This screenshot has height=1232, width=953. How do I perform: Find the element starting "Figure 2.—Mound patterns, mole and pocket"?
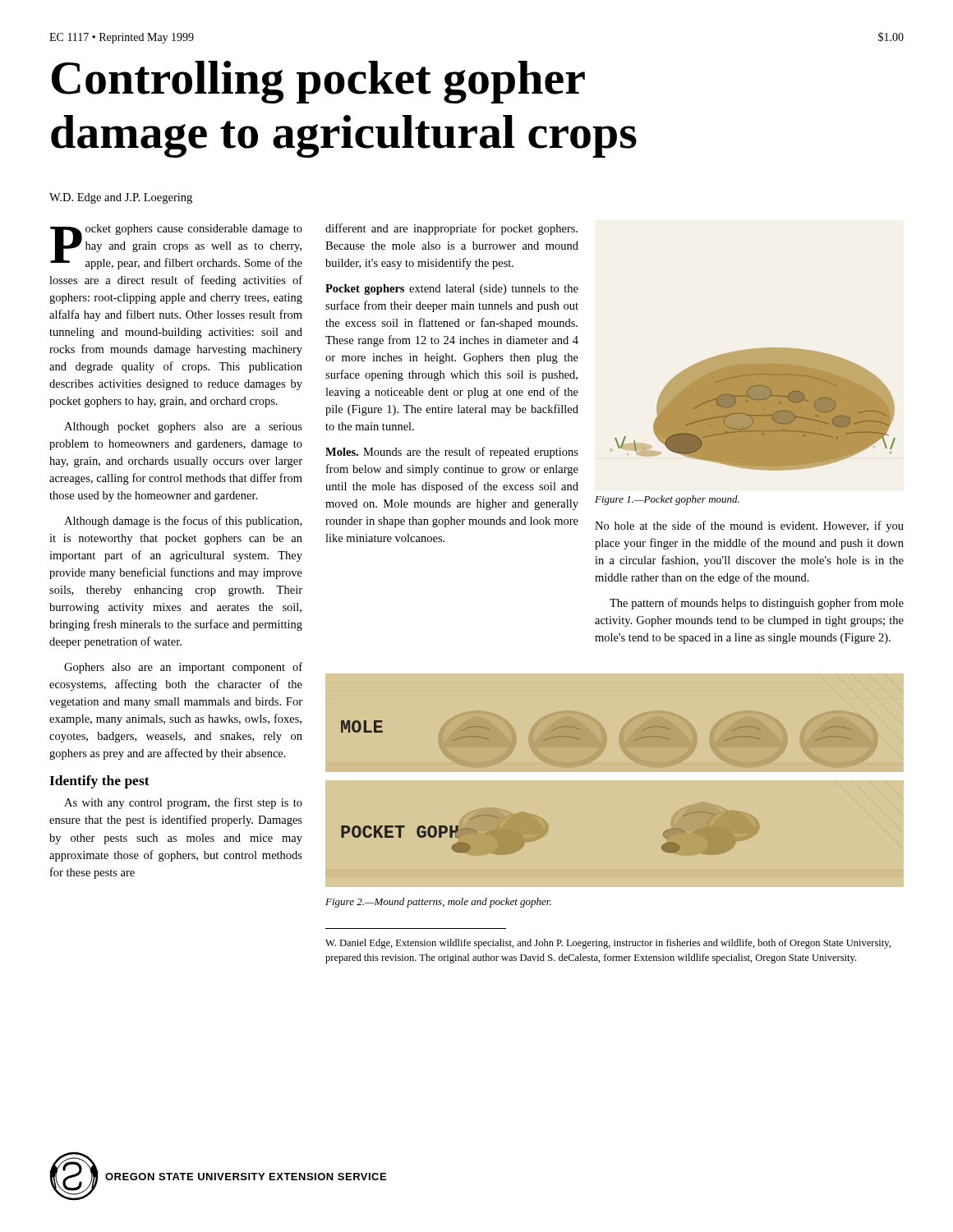(x=439, y=901)
